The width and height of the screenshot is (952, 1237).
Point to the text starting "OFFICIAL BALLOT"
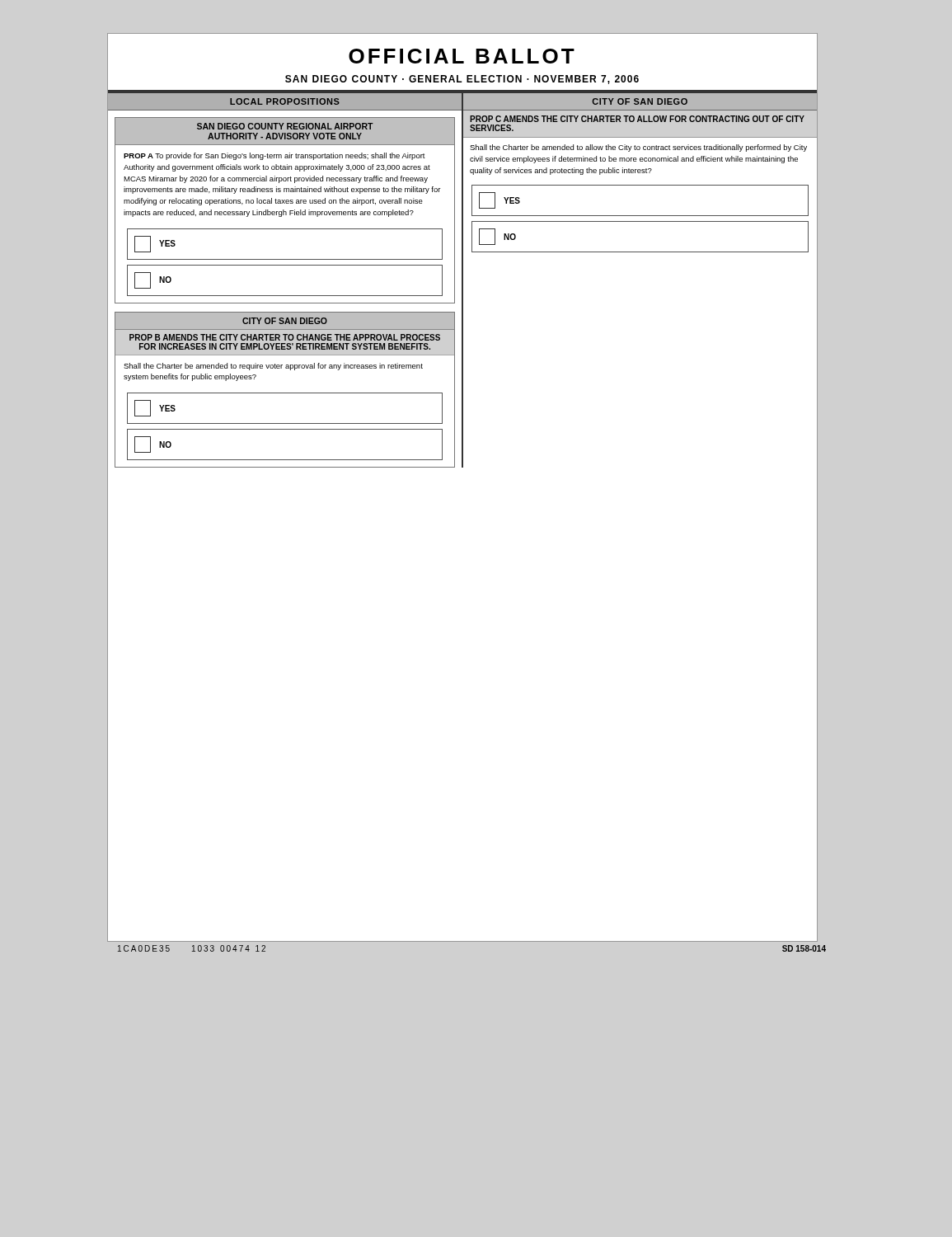tap(462, 56)
